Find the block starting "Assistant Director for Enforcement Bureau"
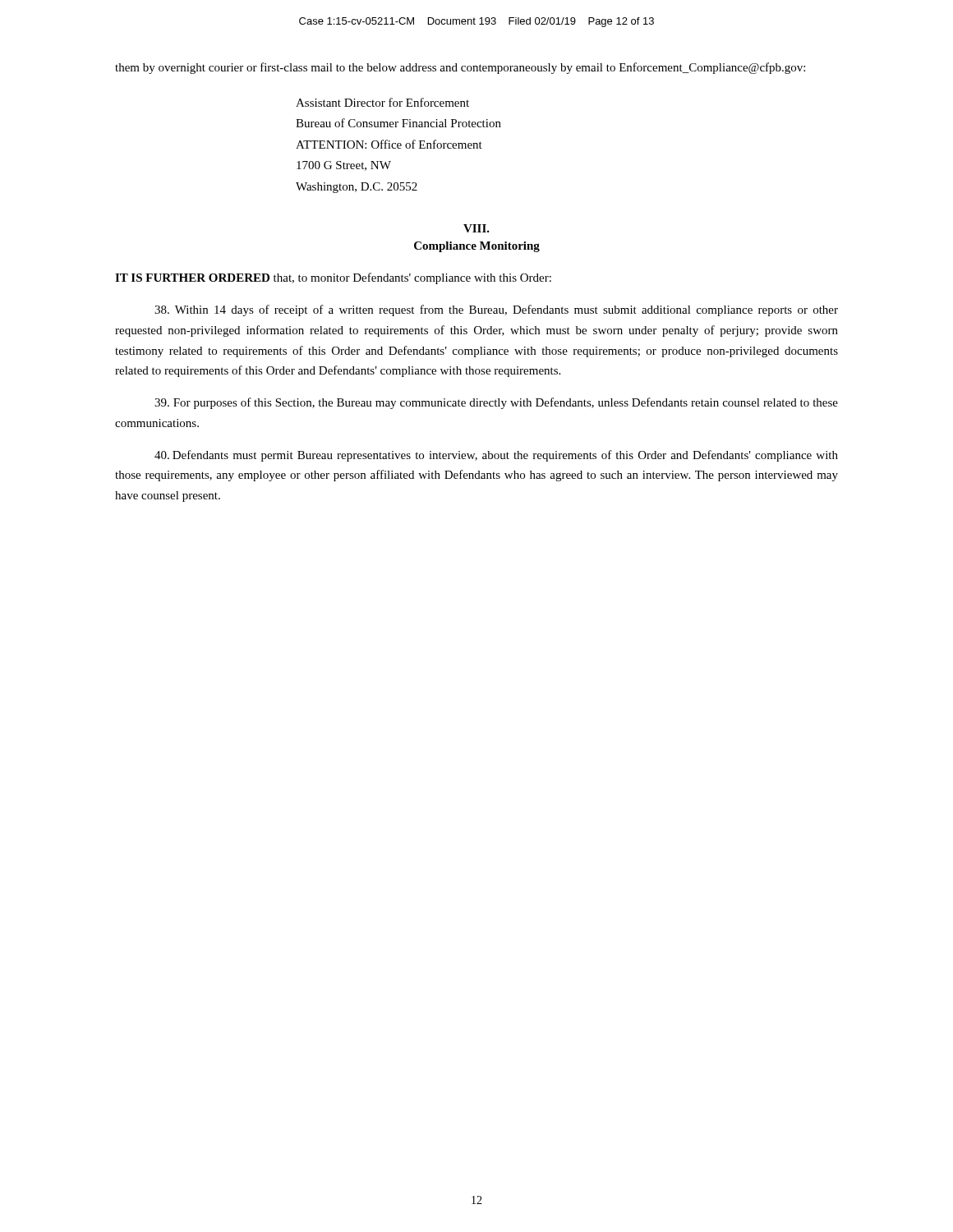Screen dimensions: 1232x953 tap(398, 144)
